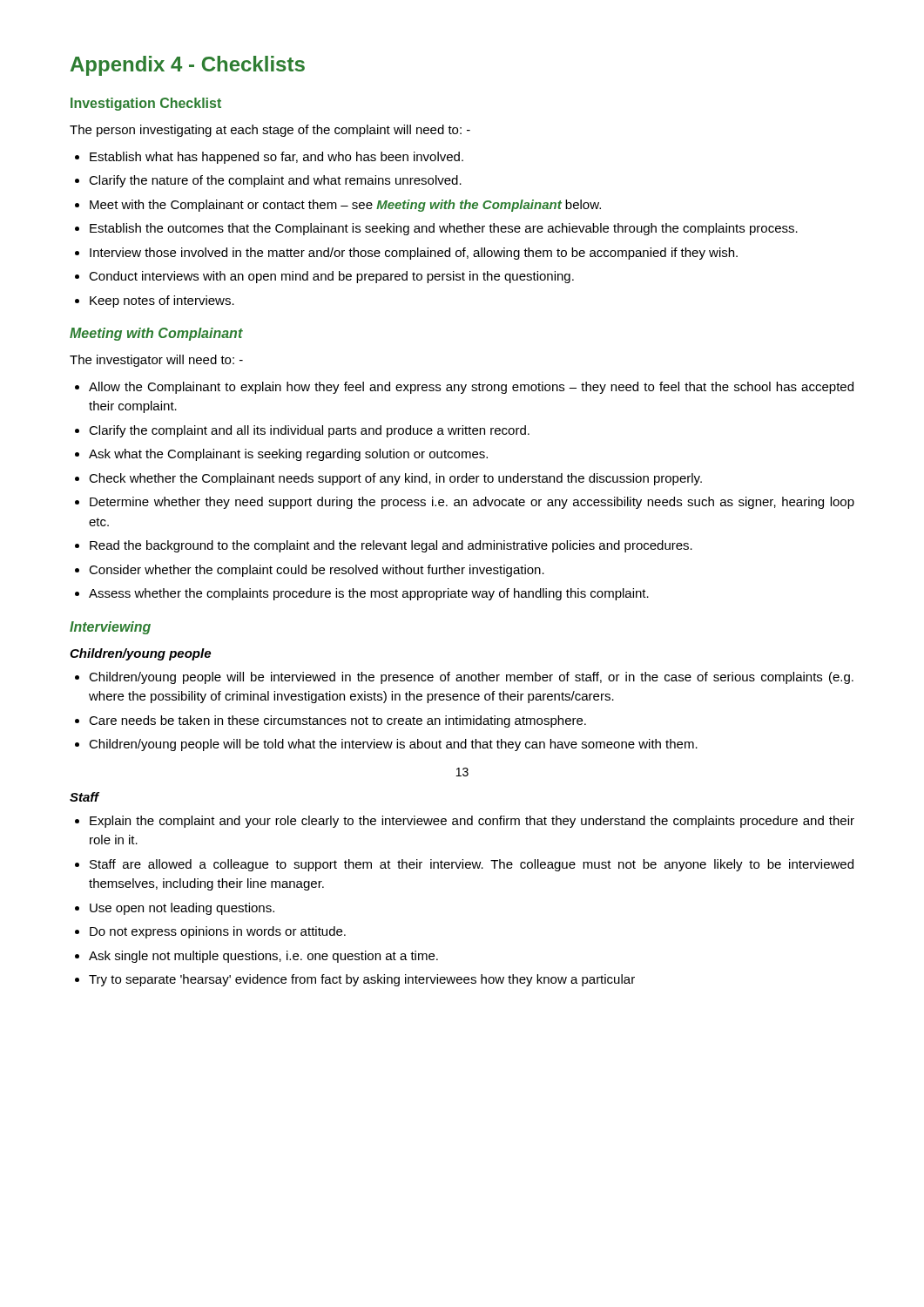
Task: Click on the element starting "Allow the Complainant to explain how"
Action: tap(472, 396)
